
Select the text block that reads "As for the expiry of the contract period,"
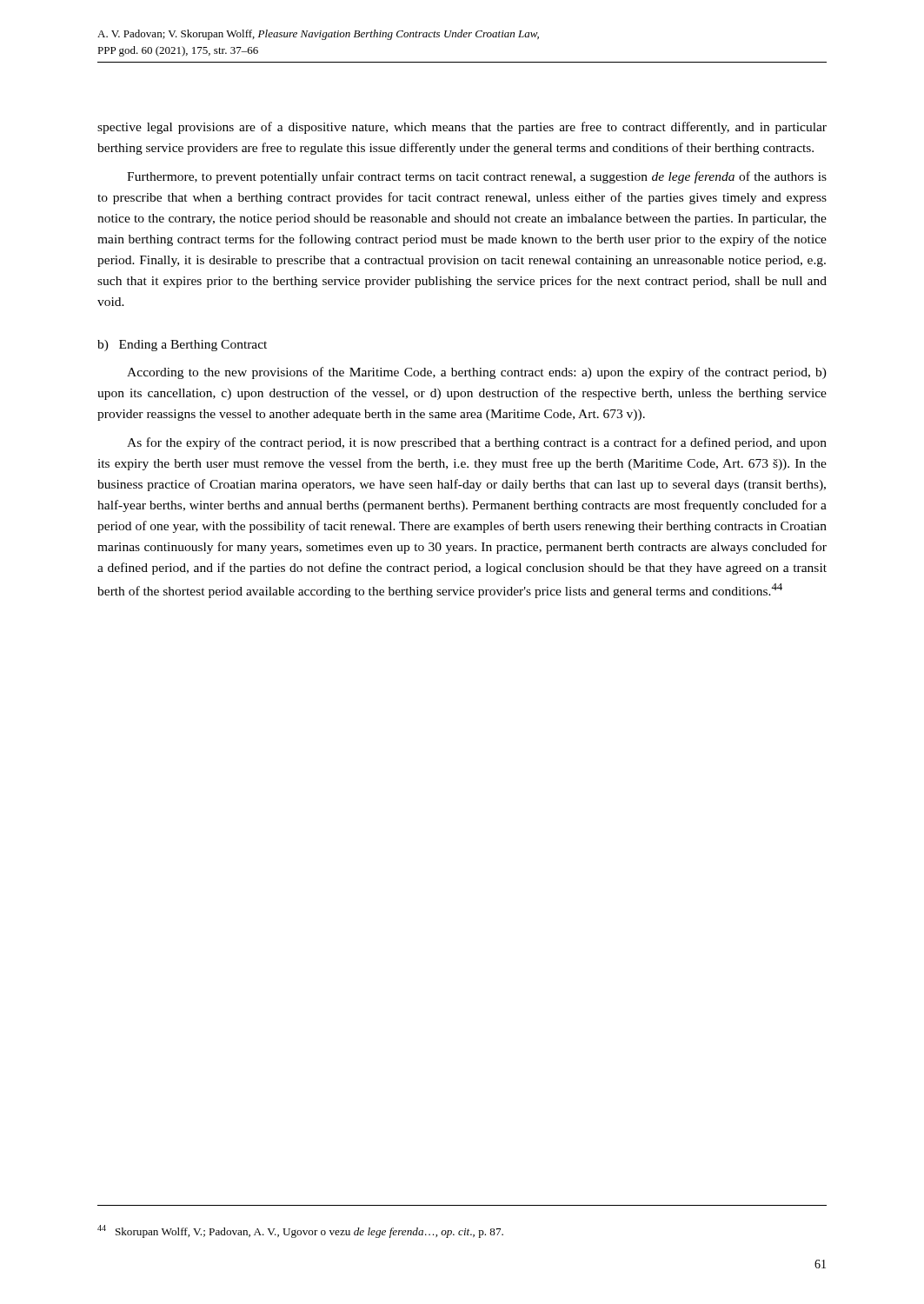[x=462, y=517]
